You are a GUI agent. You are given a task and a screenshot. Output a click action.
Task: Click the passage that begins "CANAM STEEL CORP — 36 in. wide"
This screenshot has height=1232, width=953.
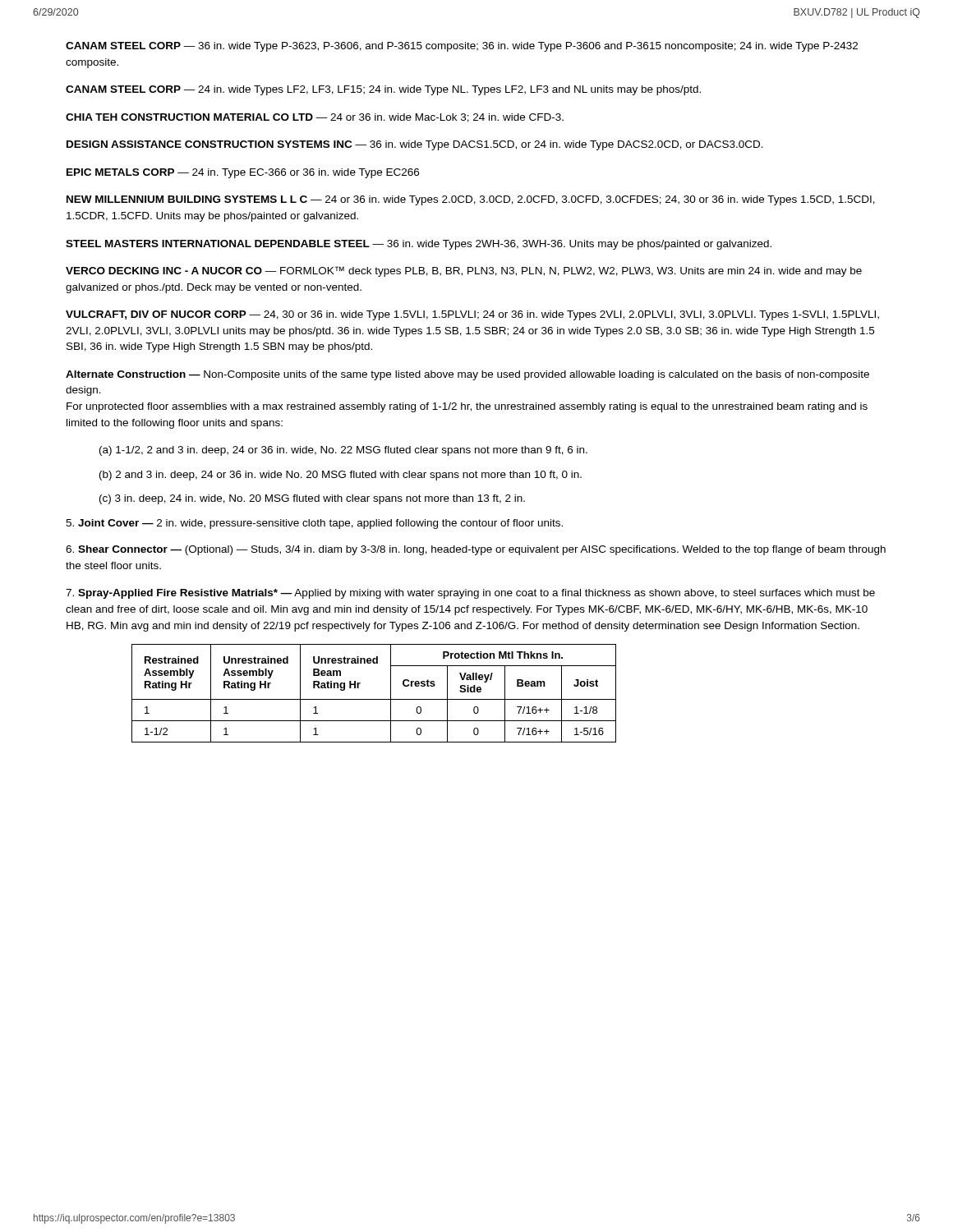[462, 54]
